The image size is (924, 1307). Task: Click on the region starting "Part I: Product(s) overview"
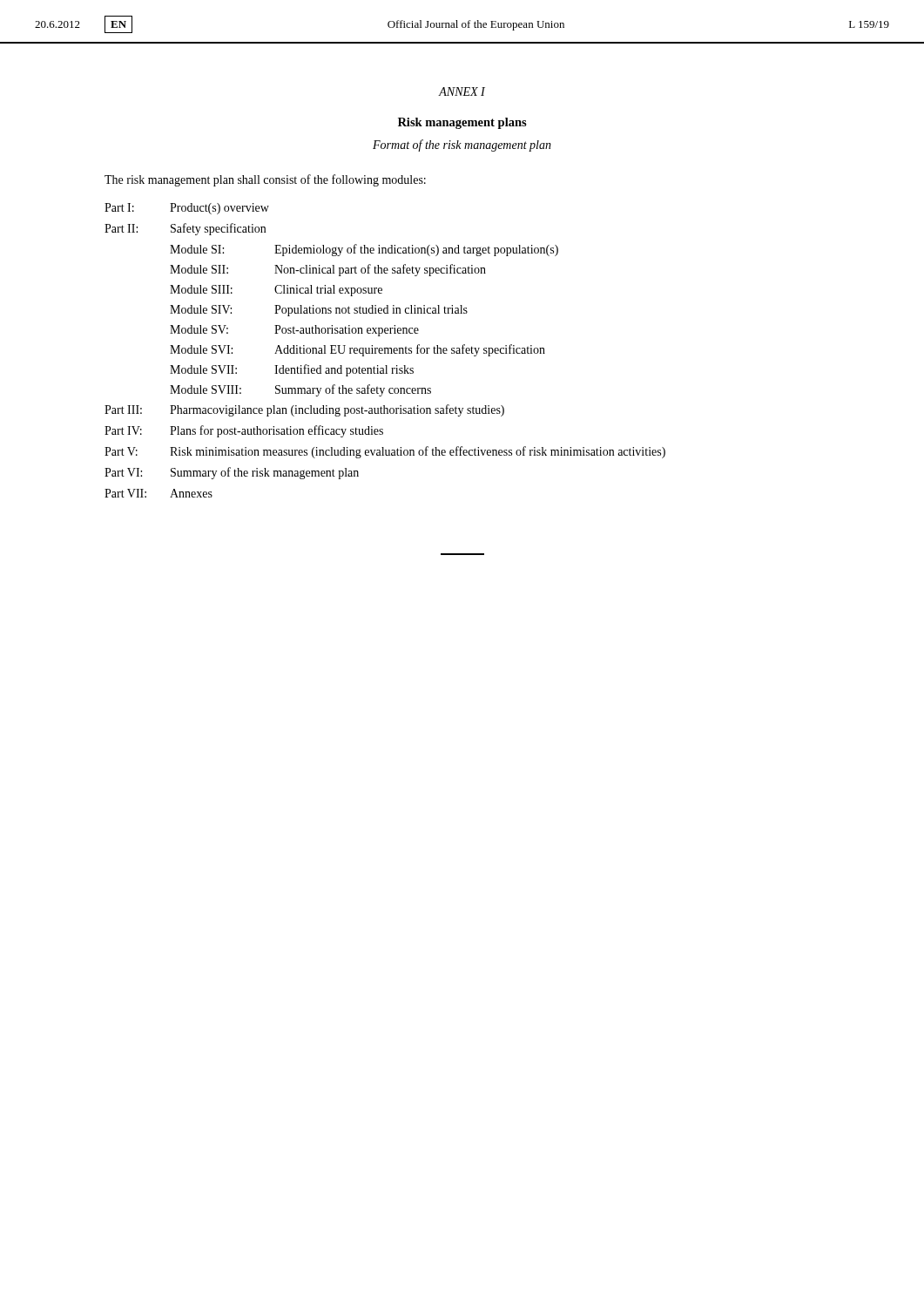point(187,209)
